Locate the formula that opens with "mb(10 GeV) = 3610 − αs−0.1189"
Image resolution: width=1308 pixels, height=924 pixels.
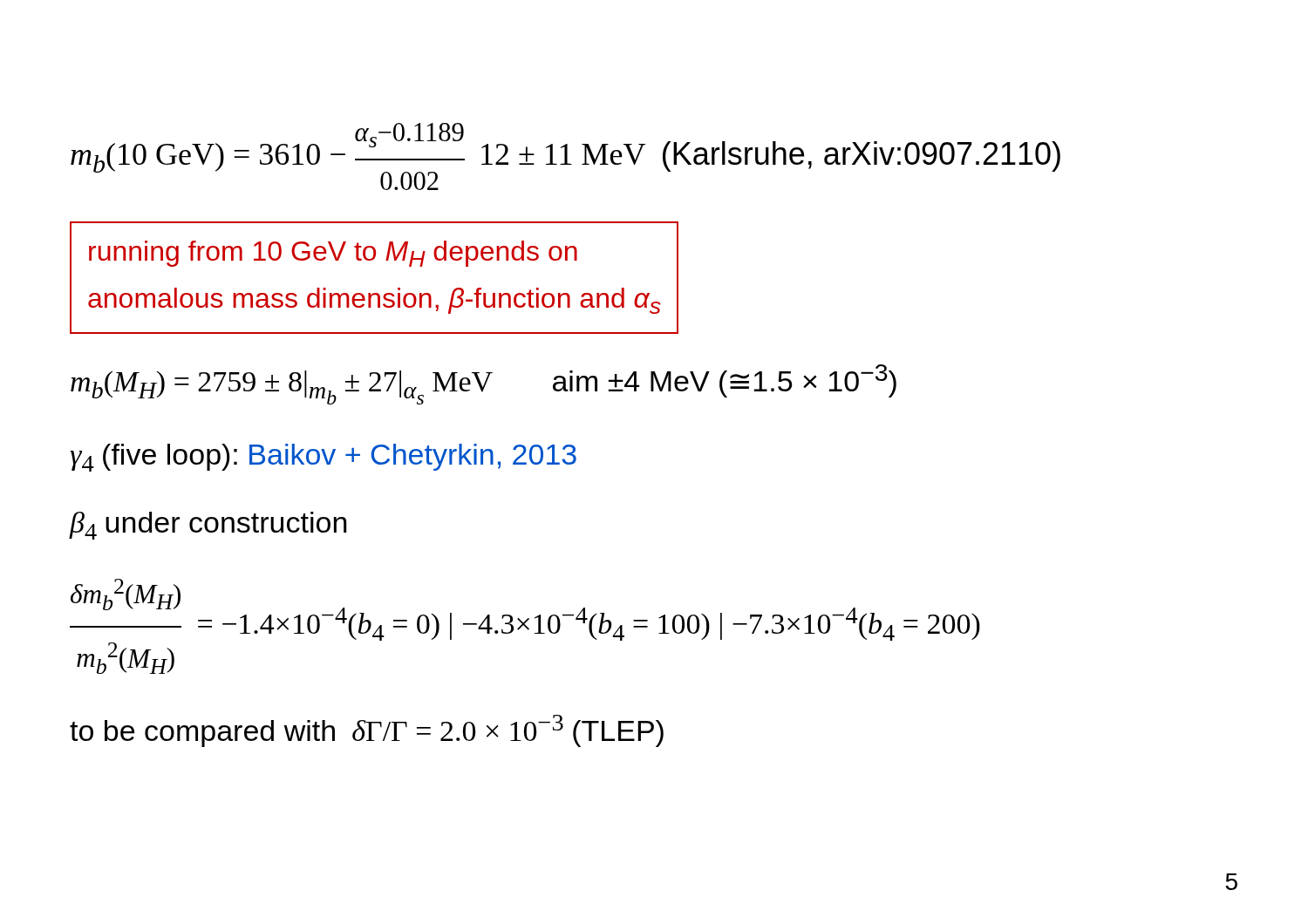click(566, 158)
